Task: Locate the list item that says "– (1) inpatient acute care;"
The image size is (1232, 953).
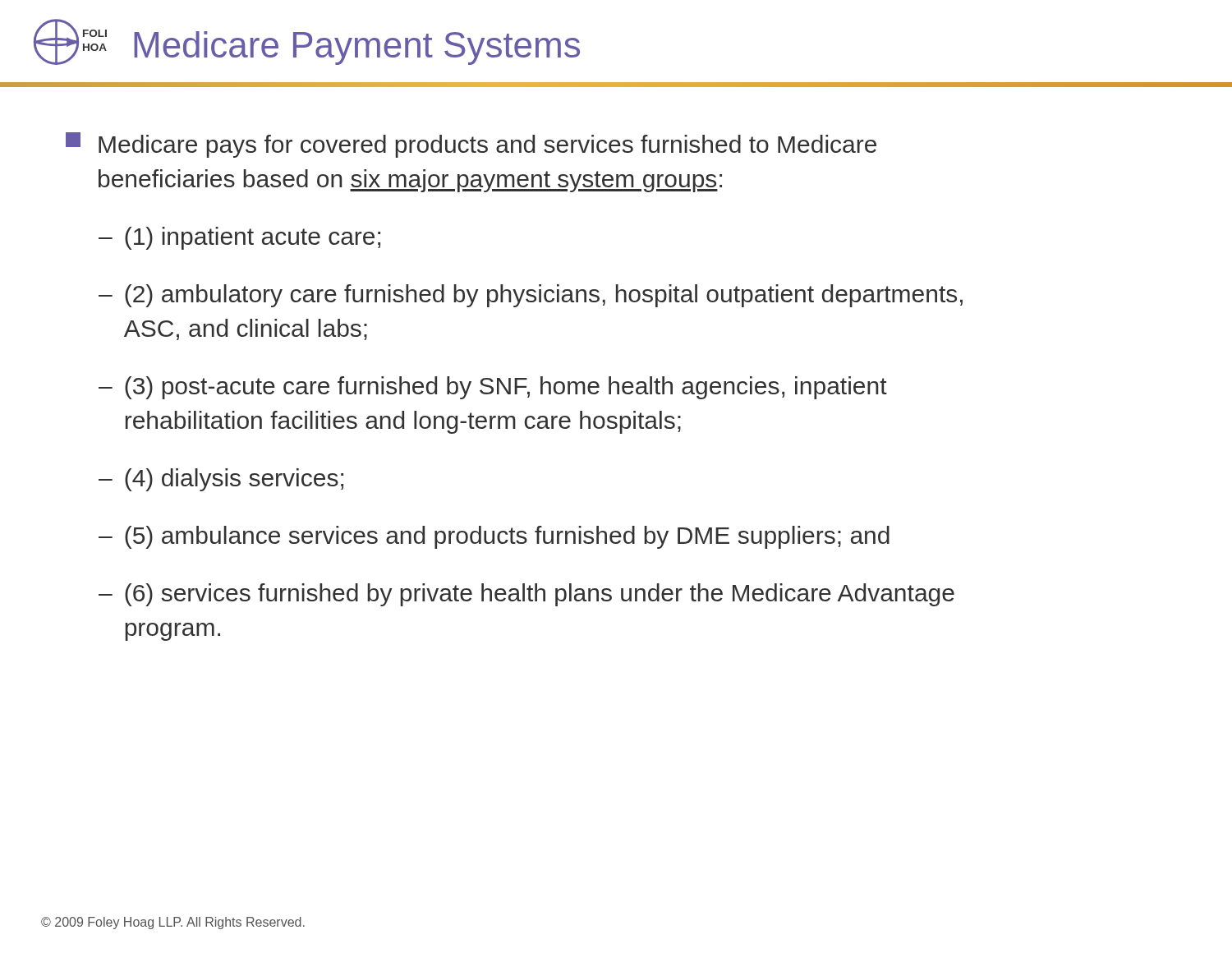Action: pyautogui.click(x=241, y=237)
